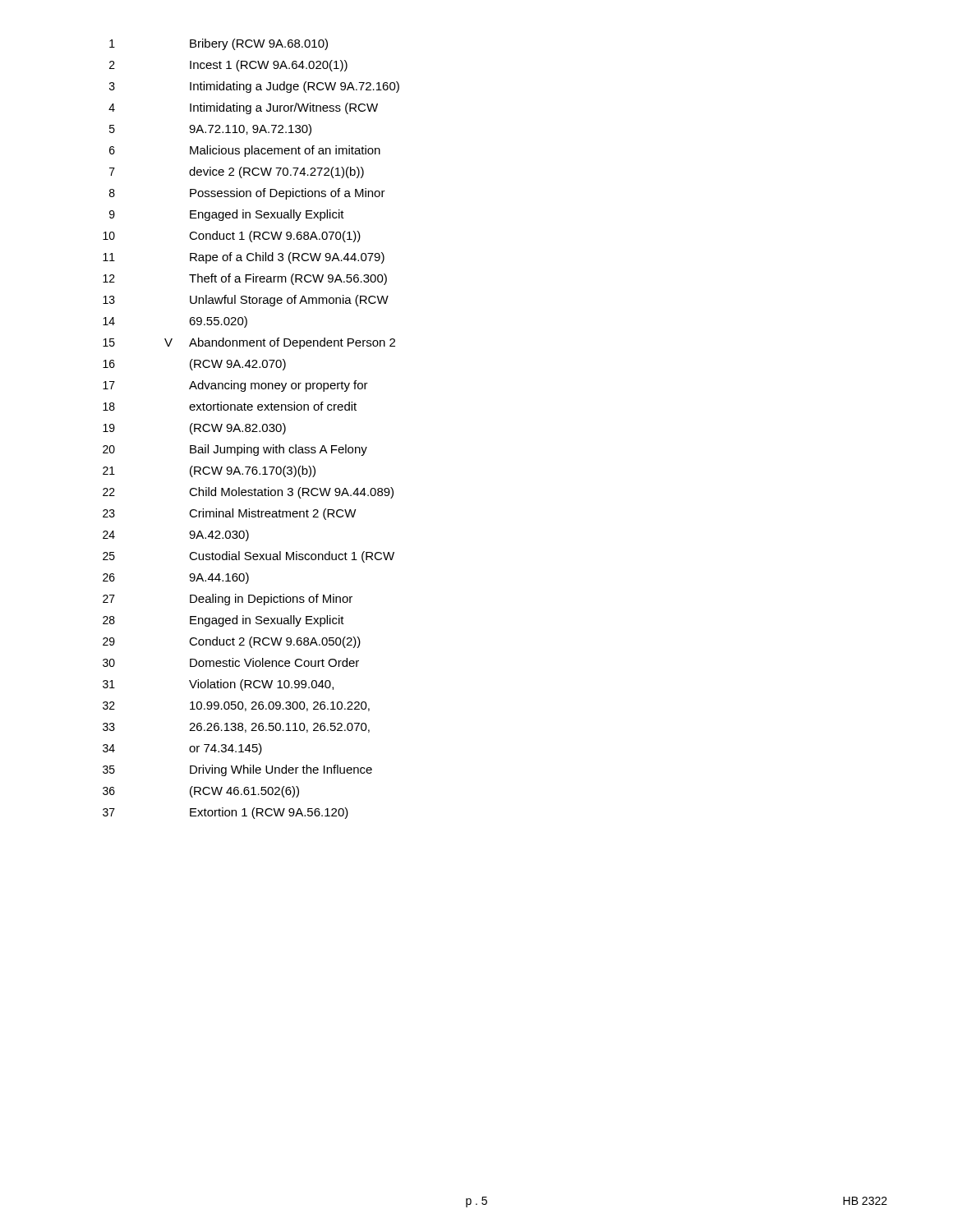953x1232 pixels.
Task: Point to the text block starting "20 Bail Jumping with class"
Action: pos(235,450)
